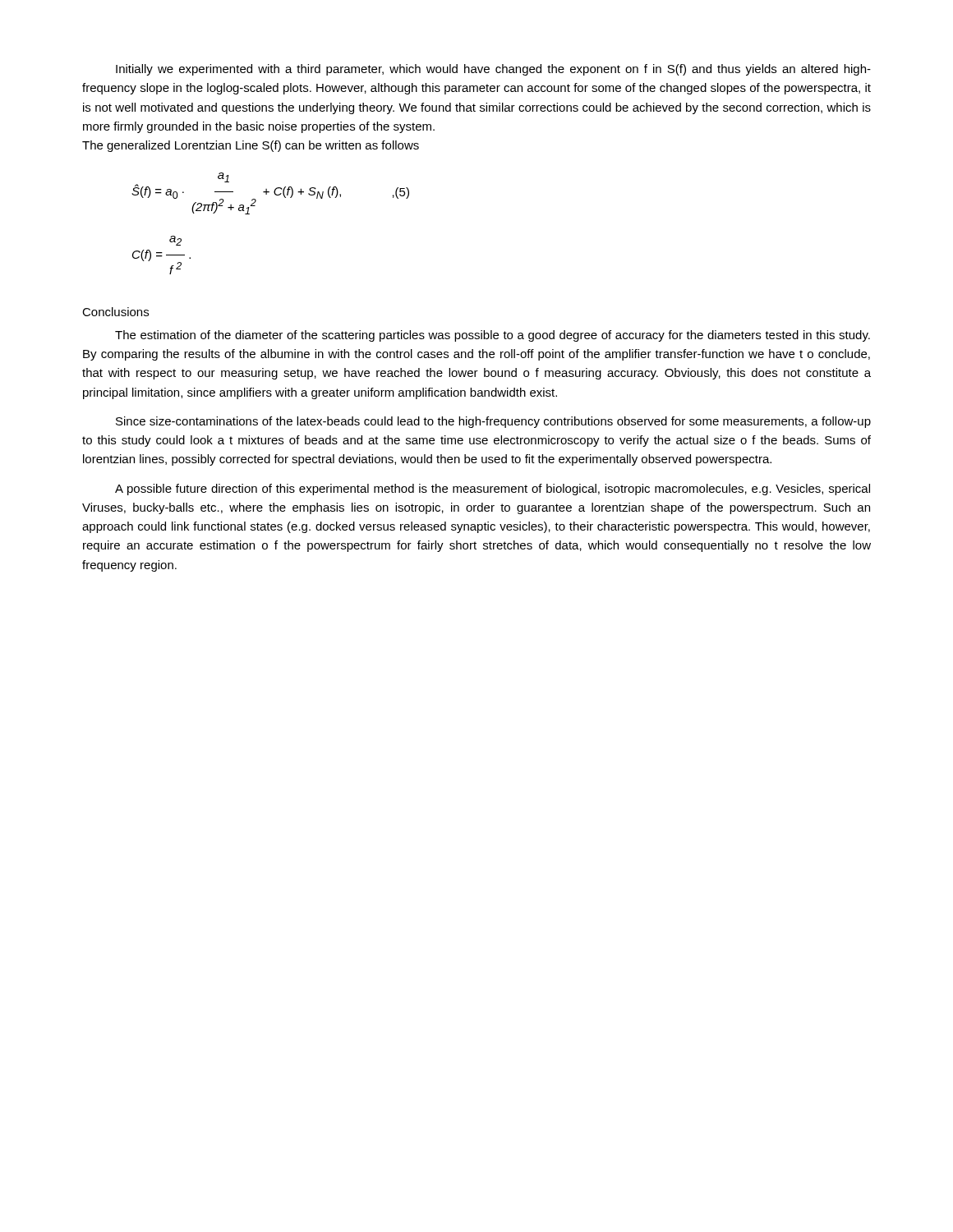Where is the passage that starts "Initially we experimented with a third"?
This screenshot has width=953, height=1232.
coord(476,107)
